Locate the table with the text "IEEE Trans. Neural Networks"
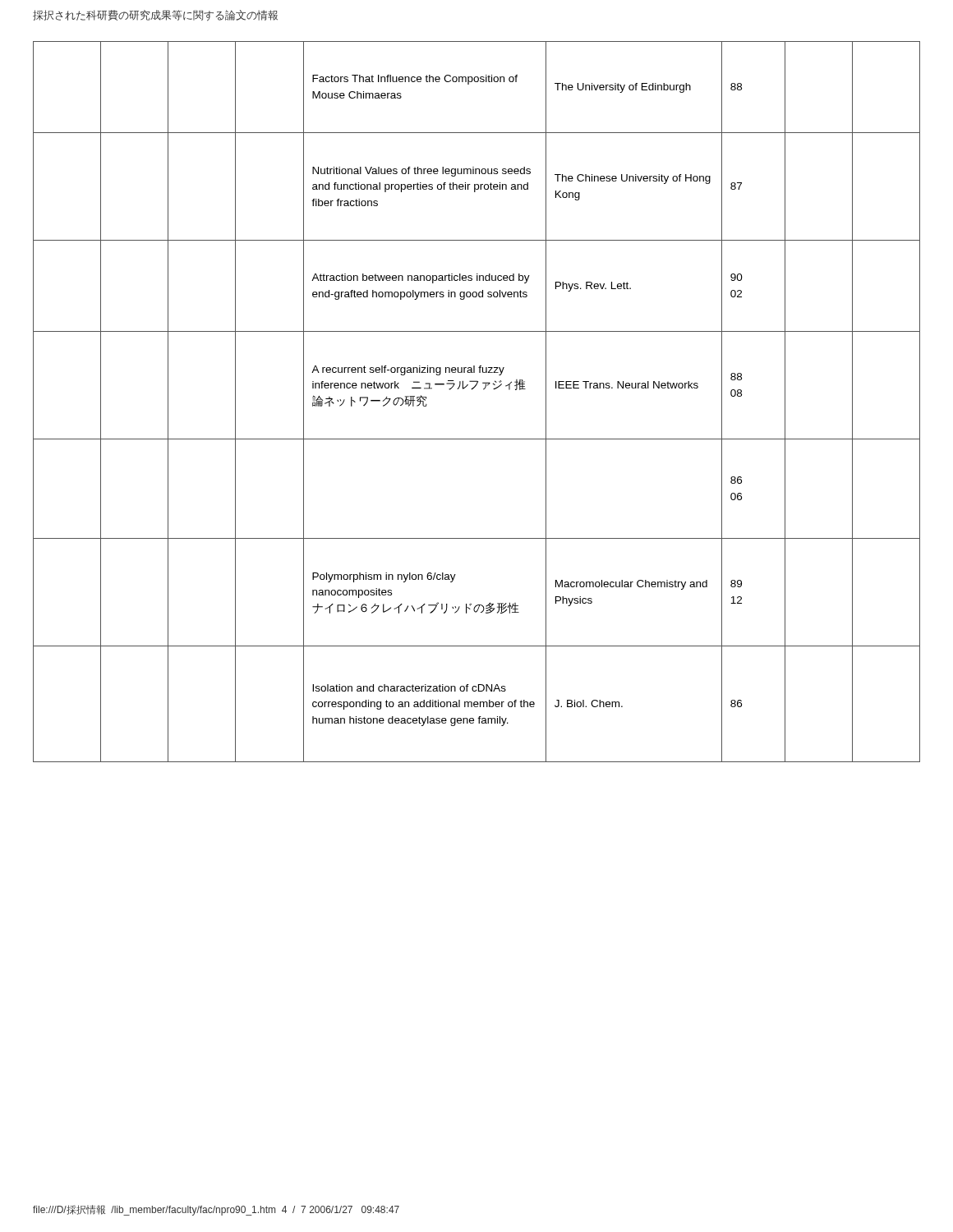 [476, 402]
